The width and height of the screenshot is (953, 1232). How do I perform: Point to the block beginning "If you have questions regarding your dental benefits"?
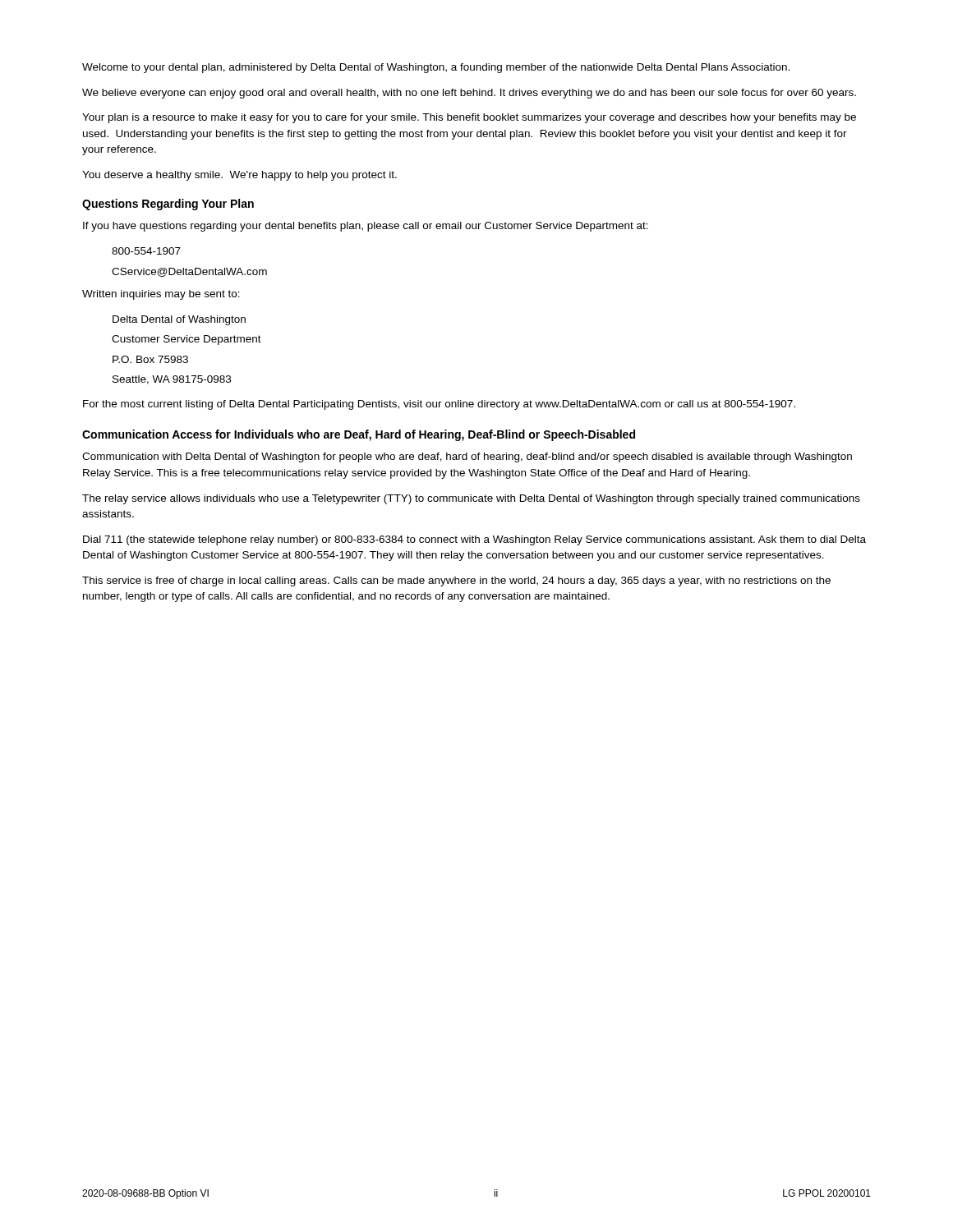click(x=365, y=226)
